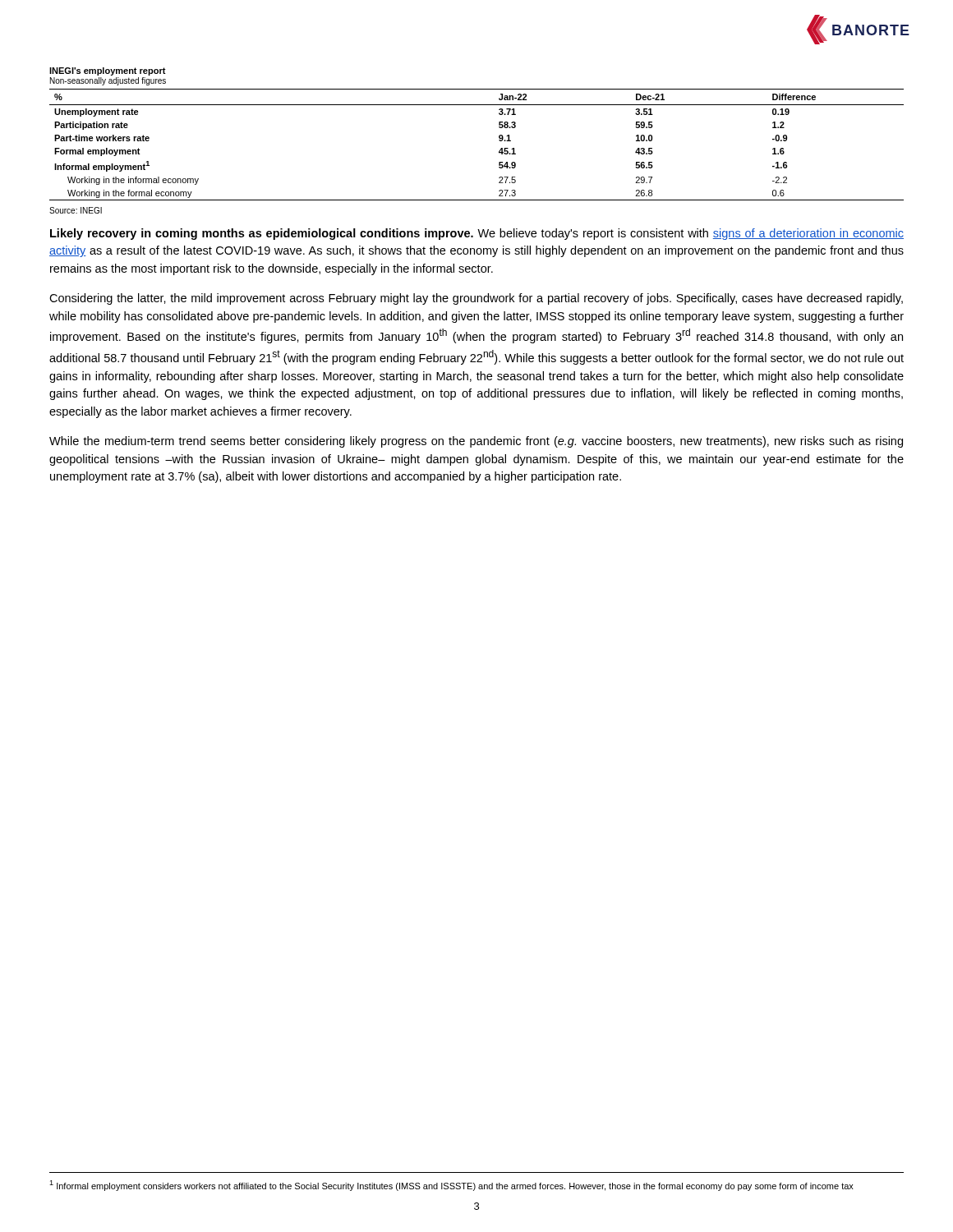Locate the block of text that opens with "Considering the latter, the"
This screenshot has height=1232, width=953.
pyautogui.click(x=476, y=355)
